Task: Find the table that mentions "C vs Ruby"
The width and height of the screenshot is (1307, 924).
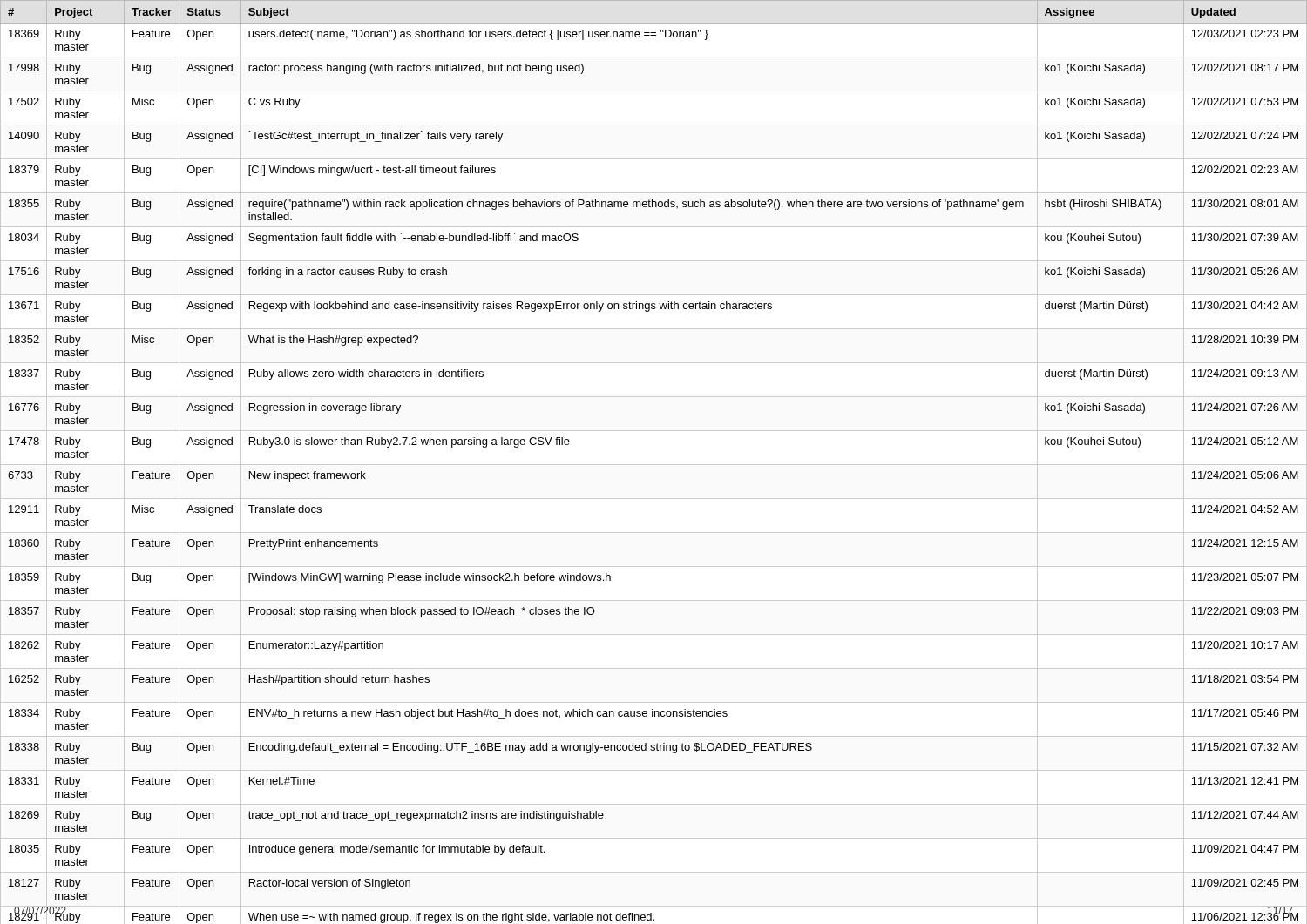Action: coord(654,462)
